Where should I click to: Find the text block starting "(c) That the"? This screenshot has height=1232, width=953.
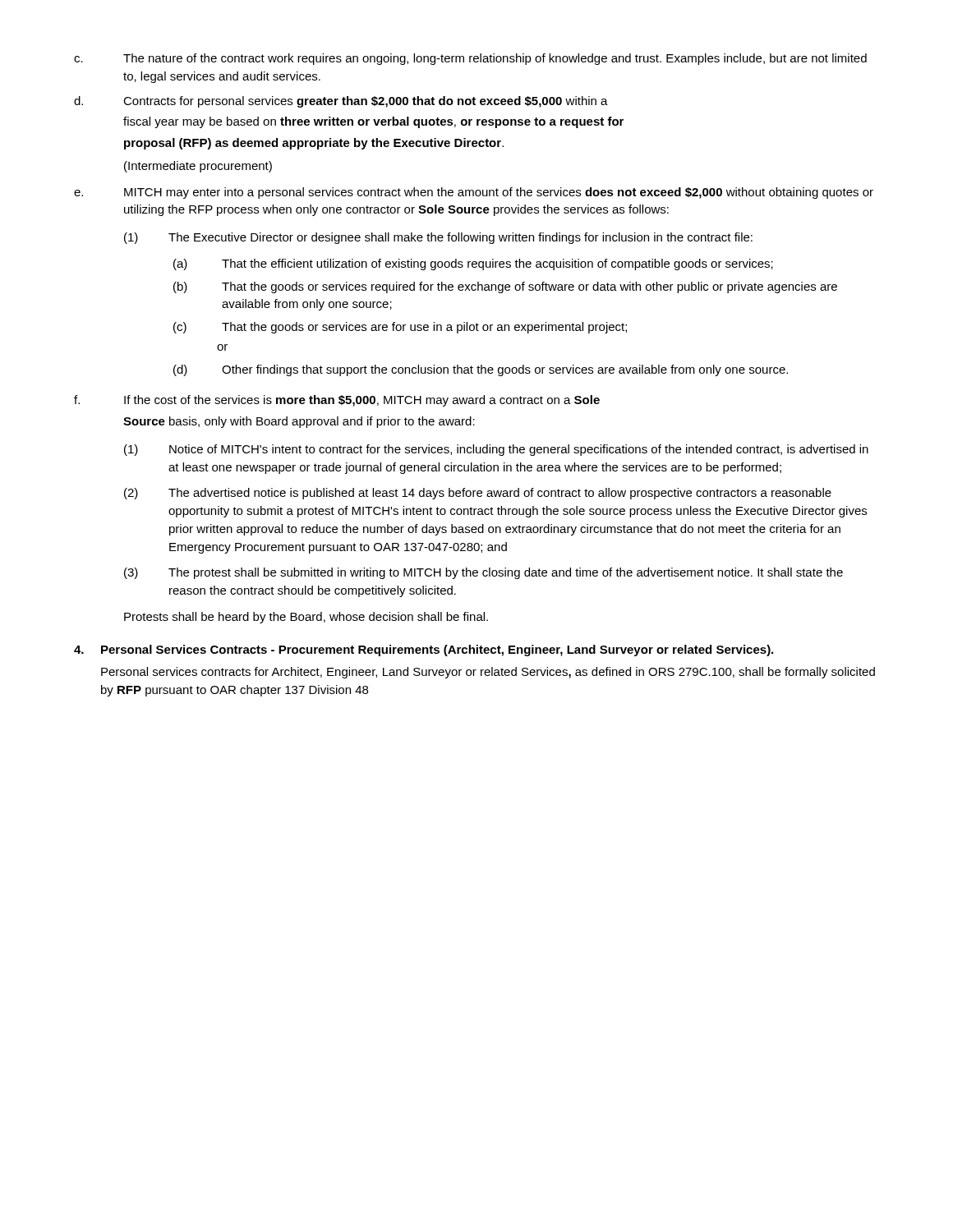coord(526,327)
